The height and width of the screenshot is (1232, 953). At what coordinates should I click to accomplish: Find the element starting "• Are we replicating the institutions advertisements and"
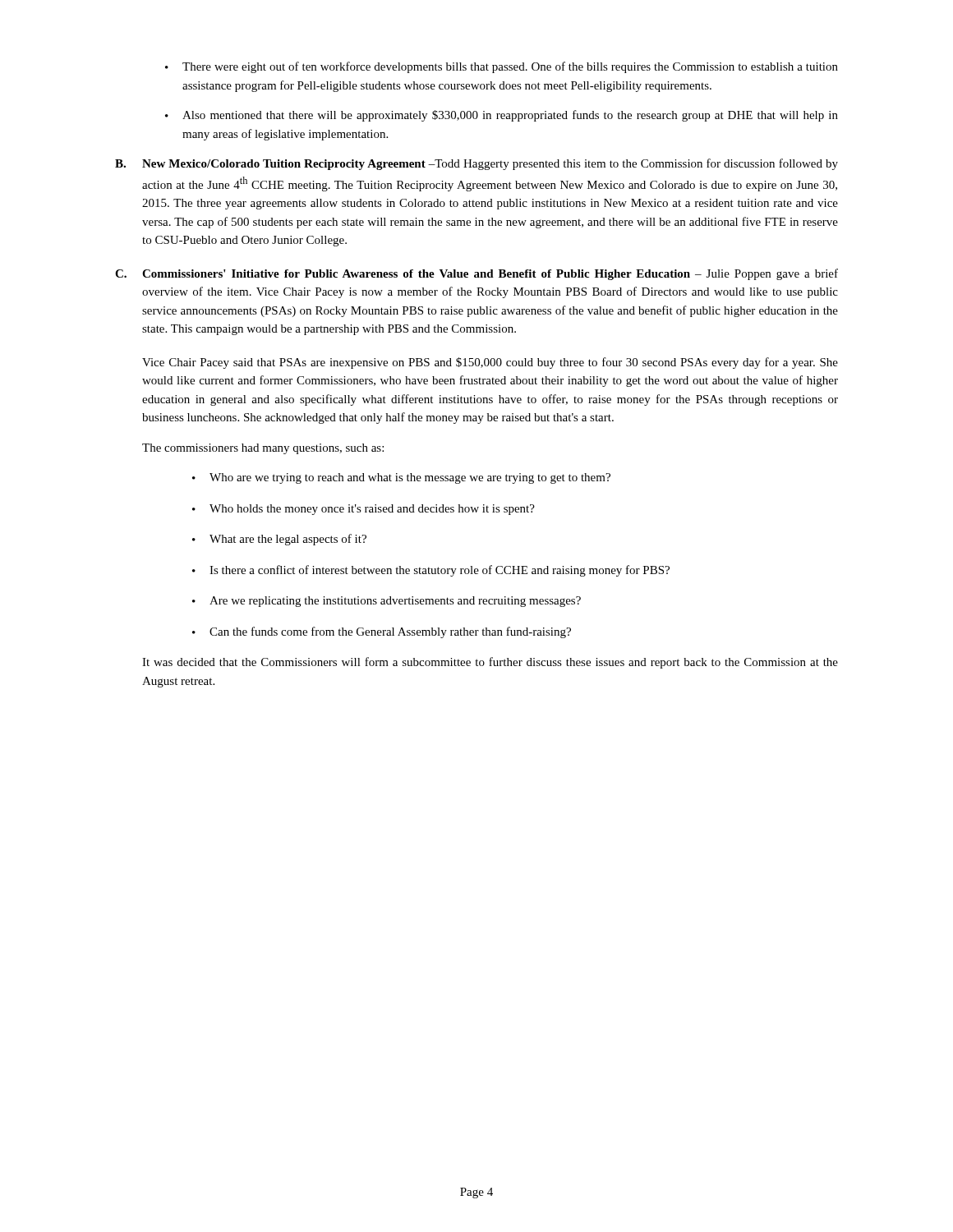pos(386,601)
